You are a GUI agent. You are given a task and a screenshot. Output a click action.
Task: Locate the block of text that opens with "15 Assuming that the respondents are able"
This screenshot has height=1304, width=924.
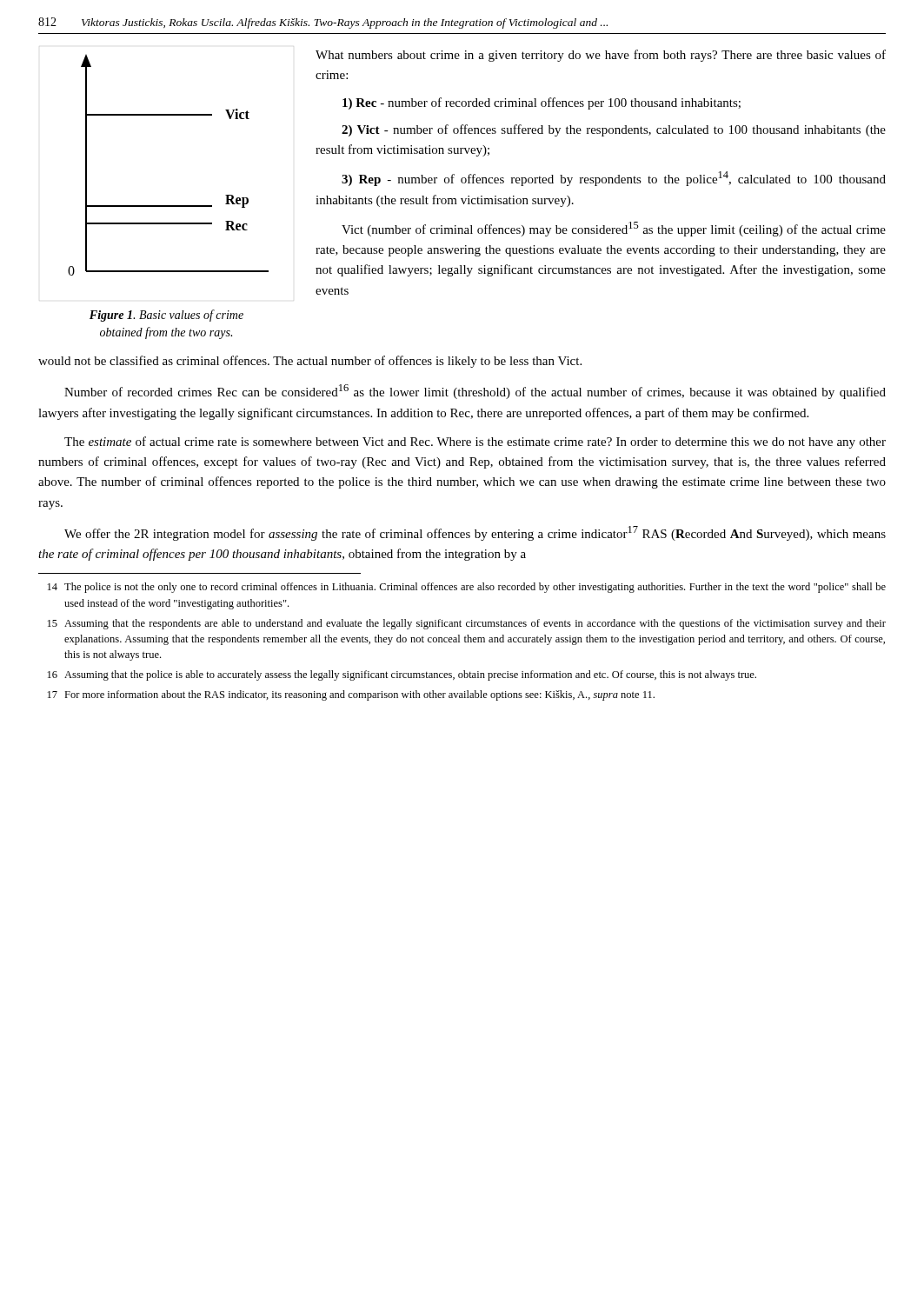tap(462, 639)
